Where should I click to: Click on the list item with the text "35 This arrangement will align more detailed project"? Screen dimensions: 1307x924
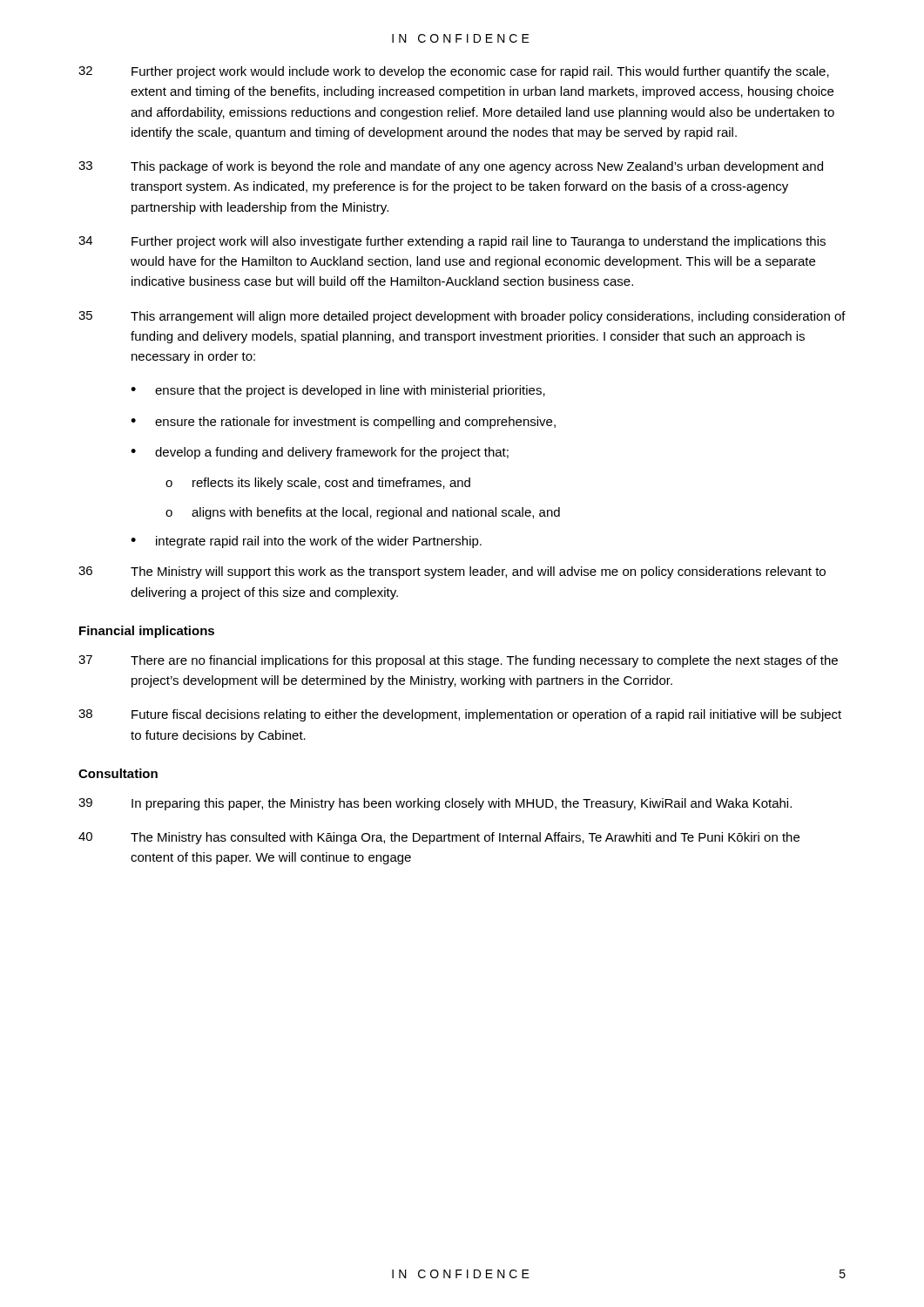click(x=462, y=336)
